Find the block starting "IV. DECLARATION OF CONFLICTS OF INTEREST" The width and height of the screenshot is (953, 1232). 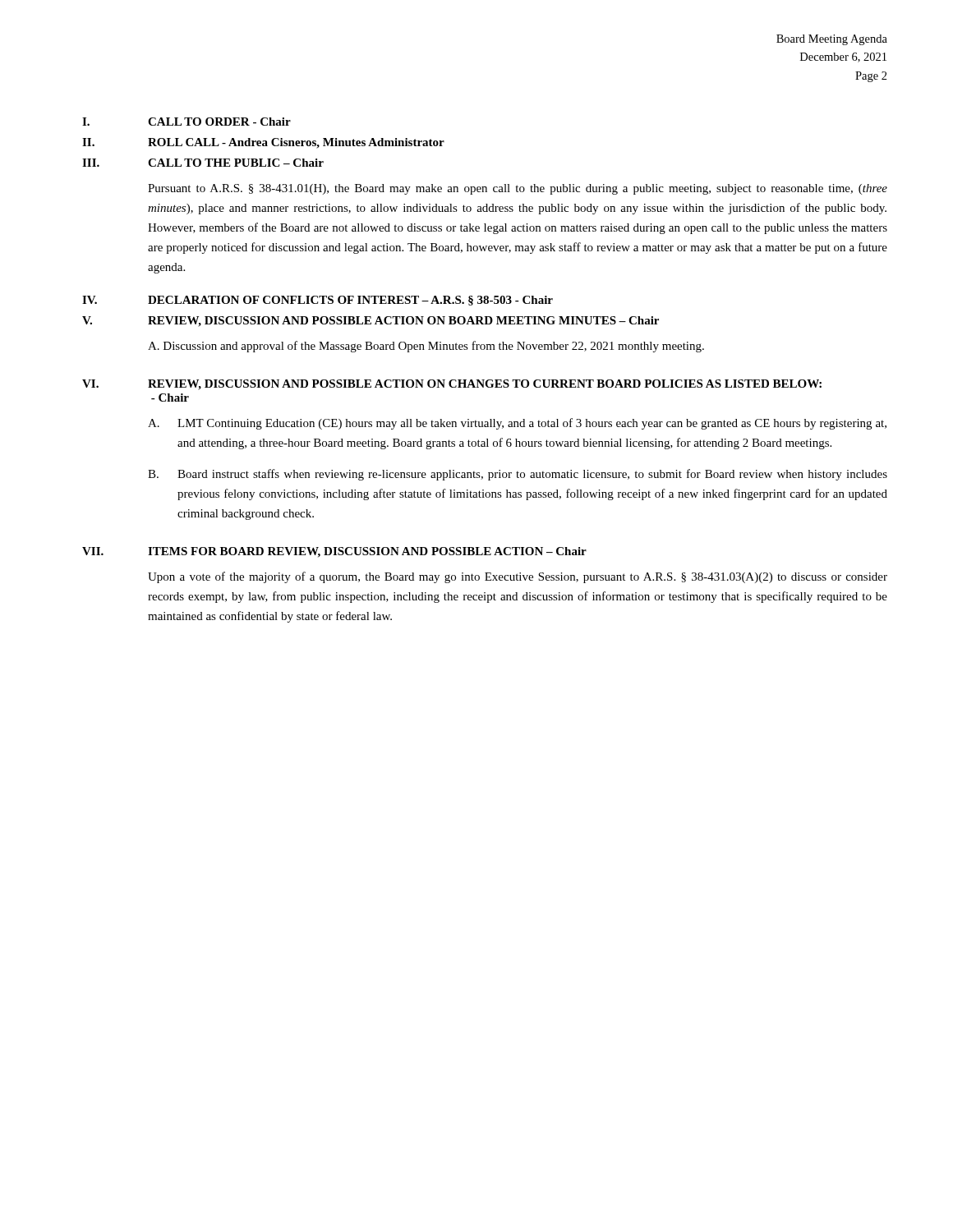pos(485,300)
